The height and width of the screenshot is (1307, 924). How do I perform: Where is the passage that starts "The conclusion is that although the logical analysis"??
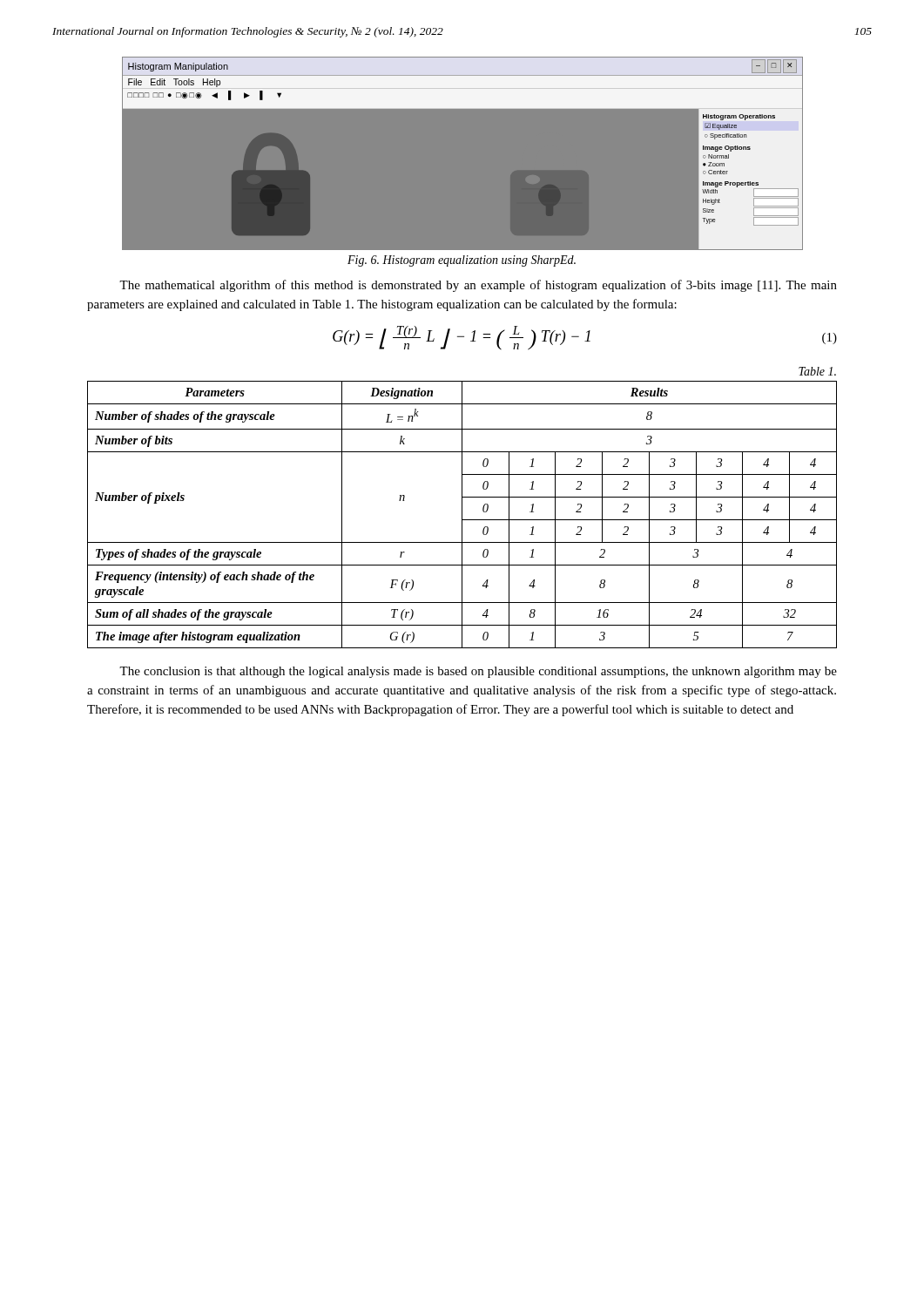[x=462, y=690]
